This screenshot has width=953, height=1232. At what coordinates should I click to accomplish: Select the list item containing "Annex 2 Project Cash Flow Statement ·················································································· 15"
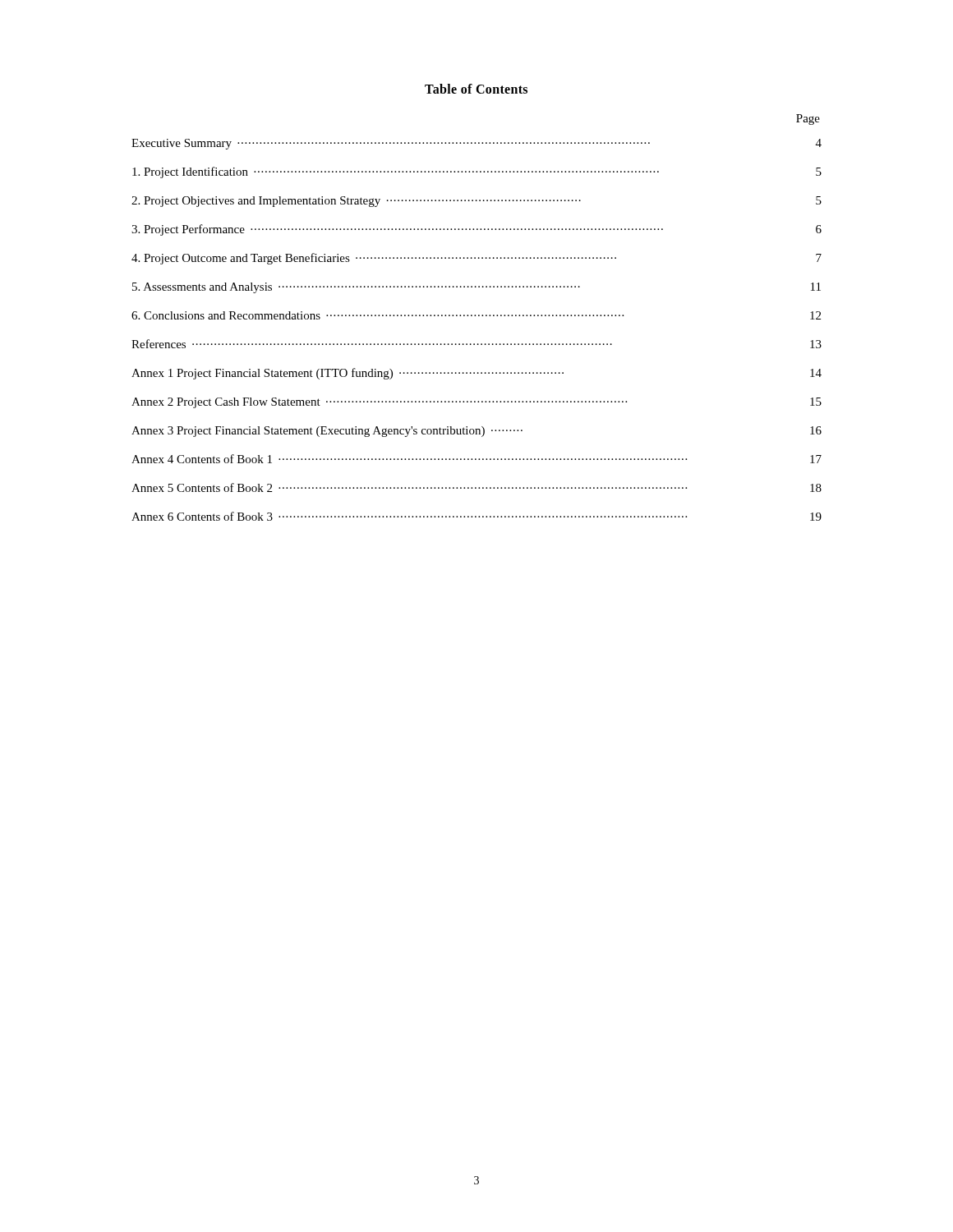(x=476, y=402)
